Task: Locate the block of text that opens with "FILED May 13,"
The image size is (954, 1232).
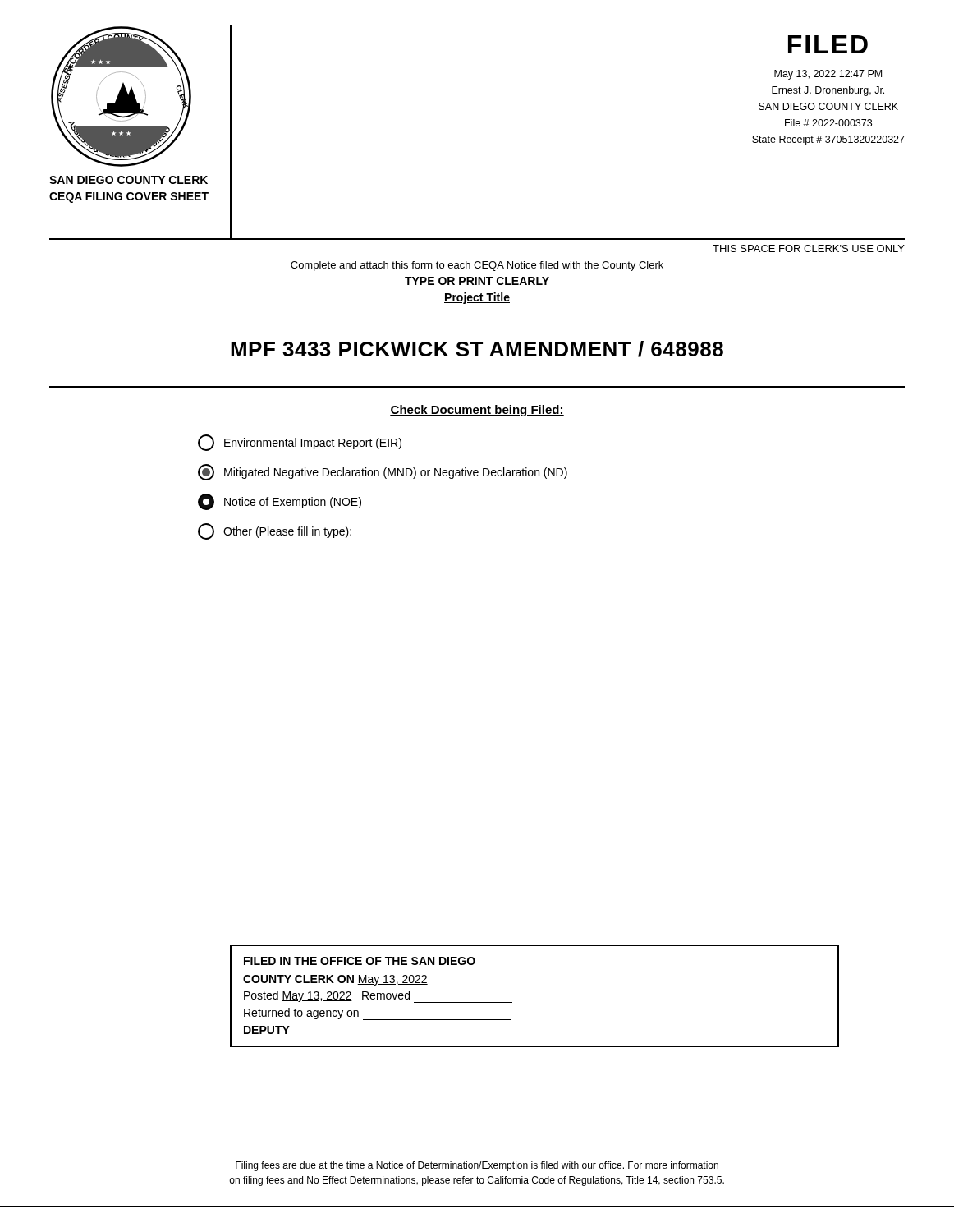Action: pyautogui.click(x=828, y=86)
